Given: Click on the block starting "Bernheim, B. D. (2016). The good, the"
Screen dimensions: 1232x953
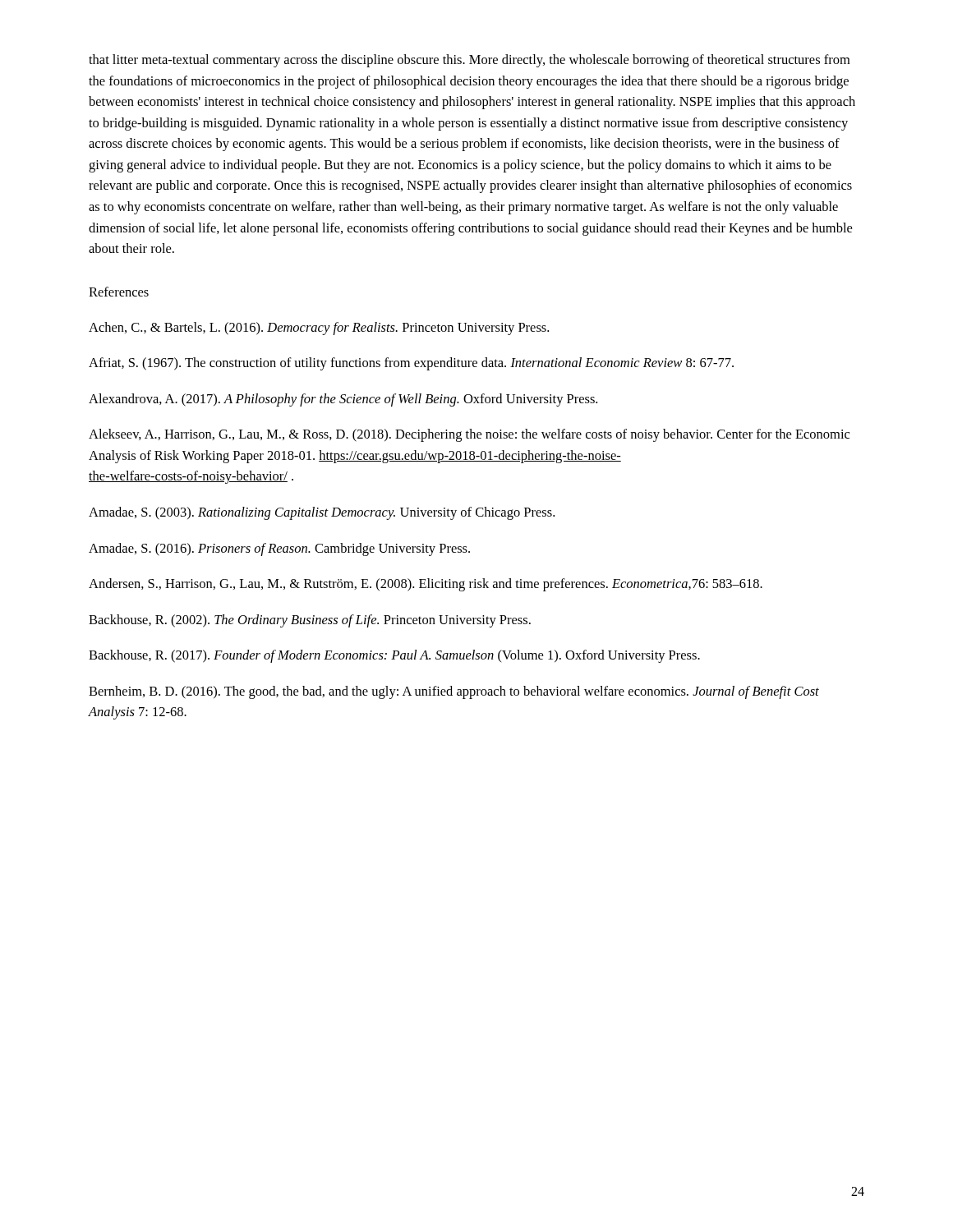Looking at the screenshot, I should click(x=454, y=701).
